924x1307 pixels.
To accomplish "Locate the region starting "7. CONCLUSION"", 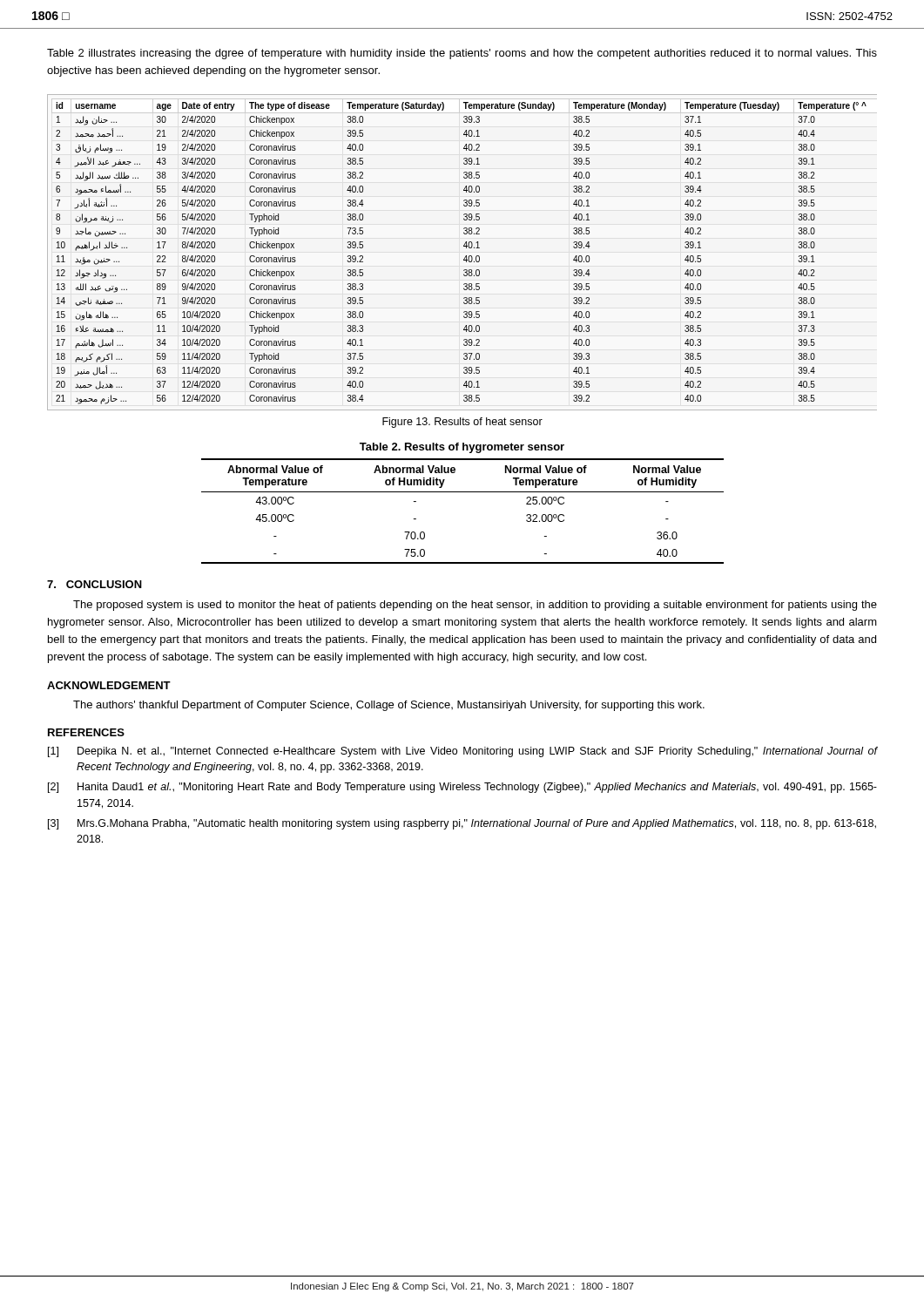I will click(x=95, y=584).
